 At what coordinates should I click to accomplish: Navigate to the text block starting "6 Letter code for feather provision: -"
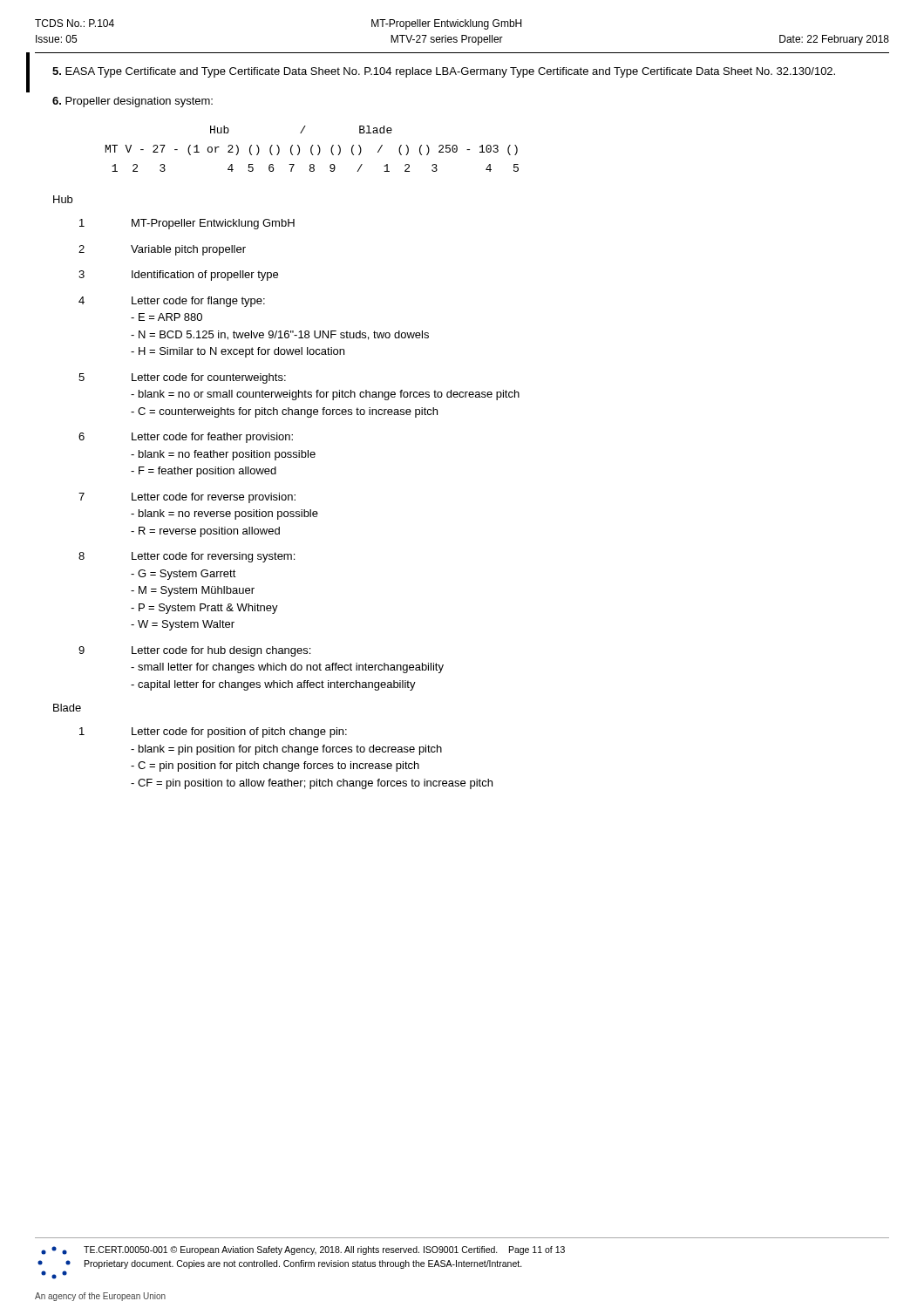(186, 438)
